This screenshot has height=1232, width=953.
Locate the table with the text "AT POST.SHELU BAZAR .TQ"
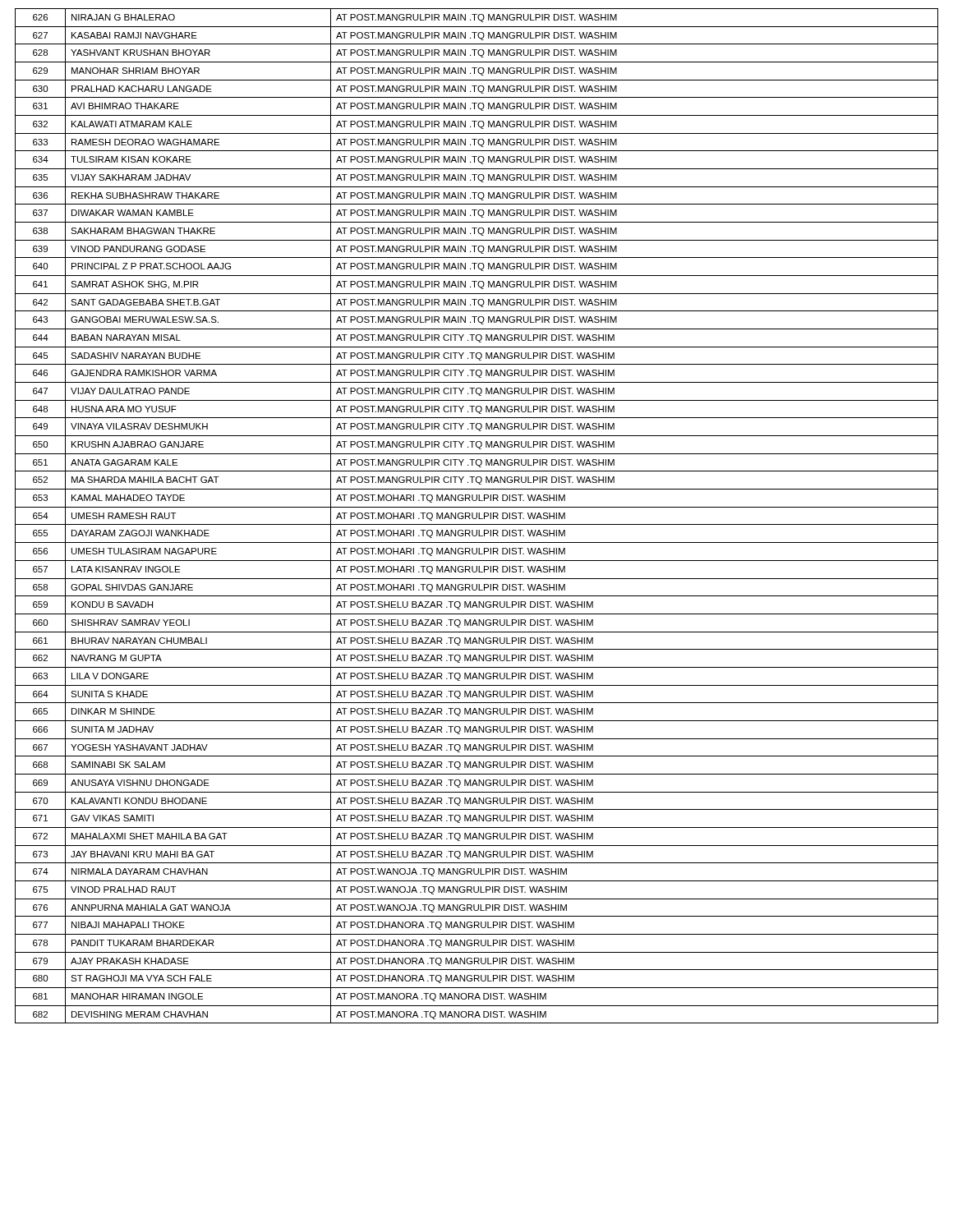pyautogui.click(x=476, y=516)
